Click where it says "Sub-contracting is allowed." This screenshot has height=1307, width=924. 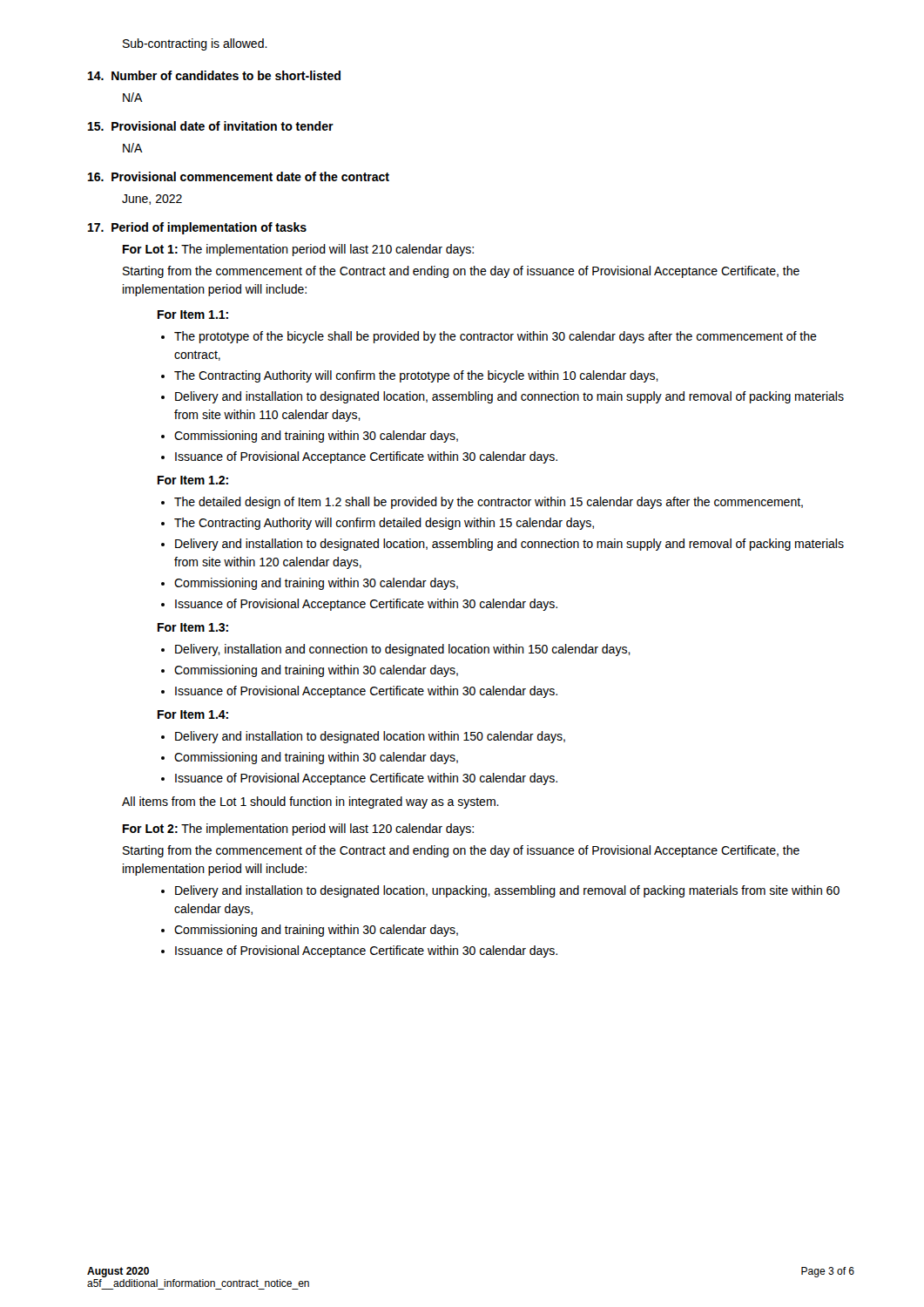[x=195, y=44]
